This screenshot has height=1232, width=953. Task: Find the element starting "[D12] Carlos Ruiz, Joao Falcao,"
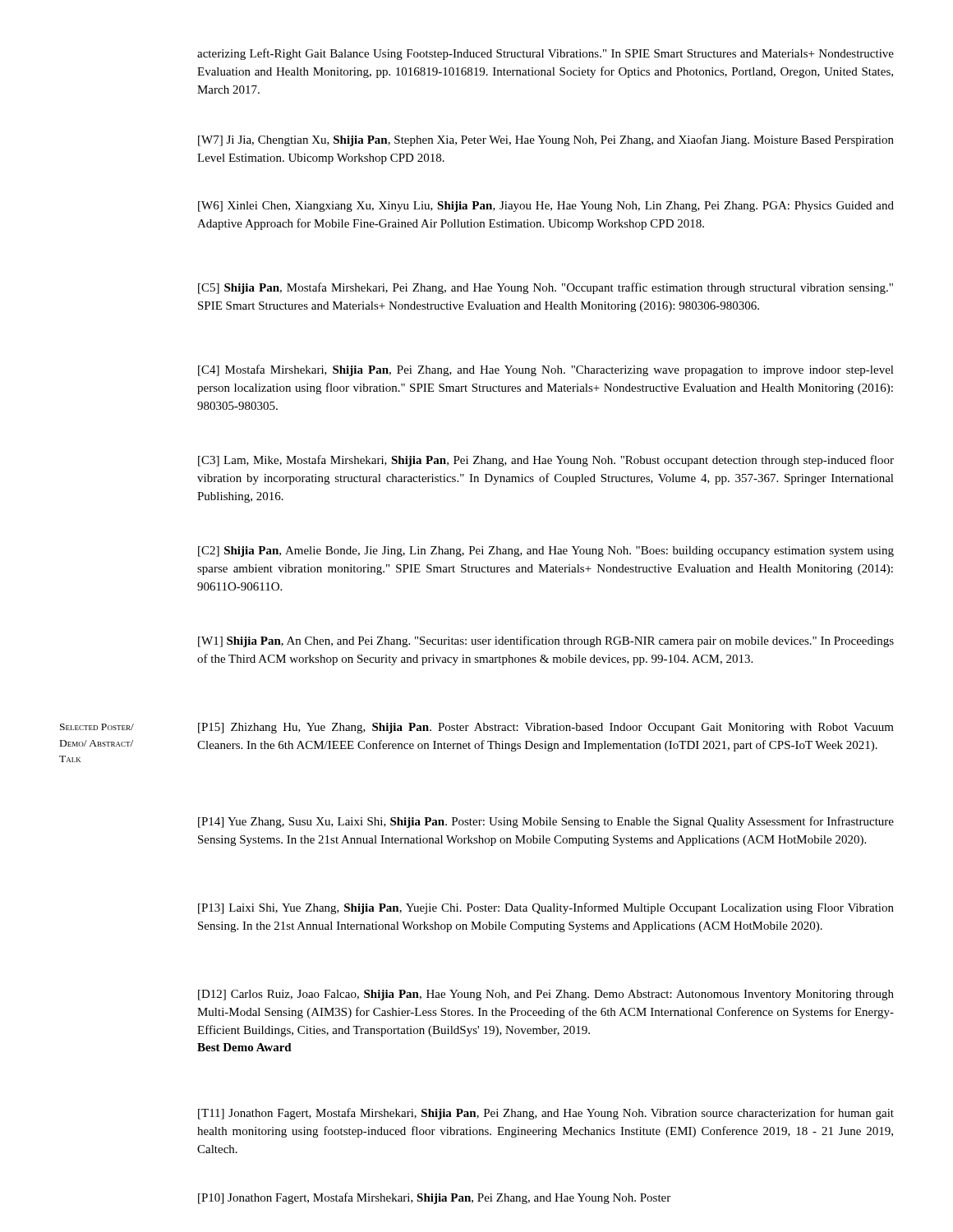(x=545, y=1021)
